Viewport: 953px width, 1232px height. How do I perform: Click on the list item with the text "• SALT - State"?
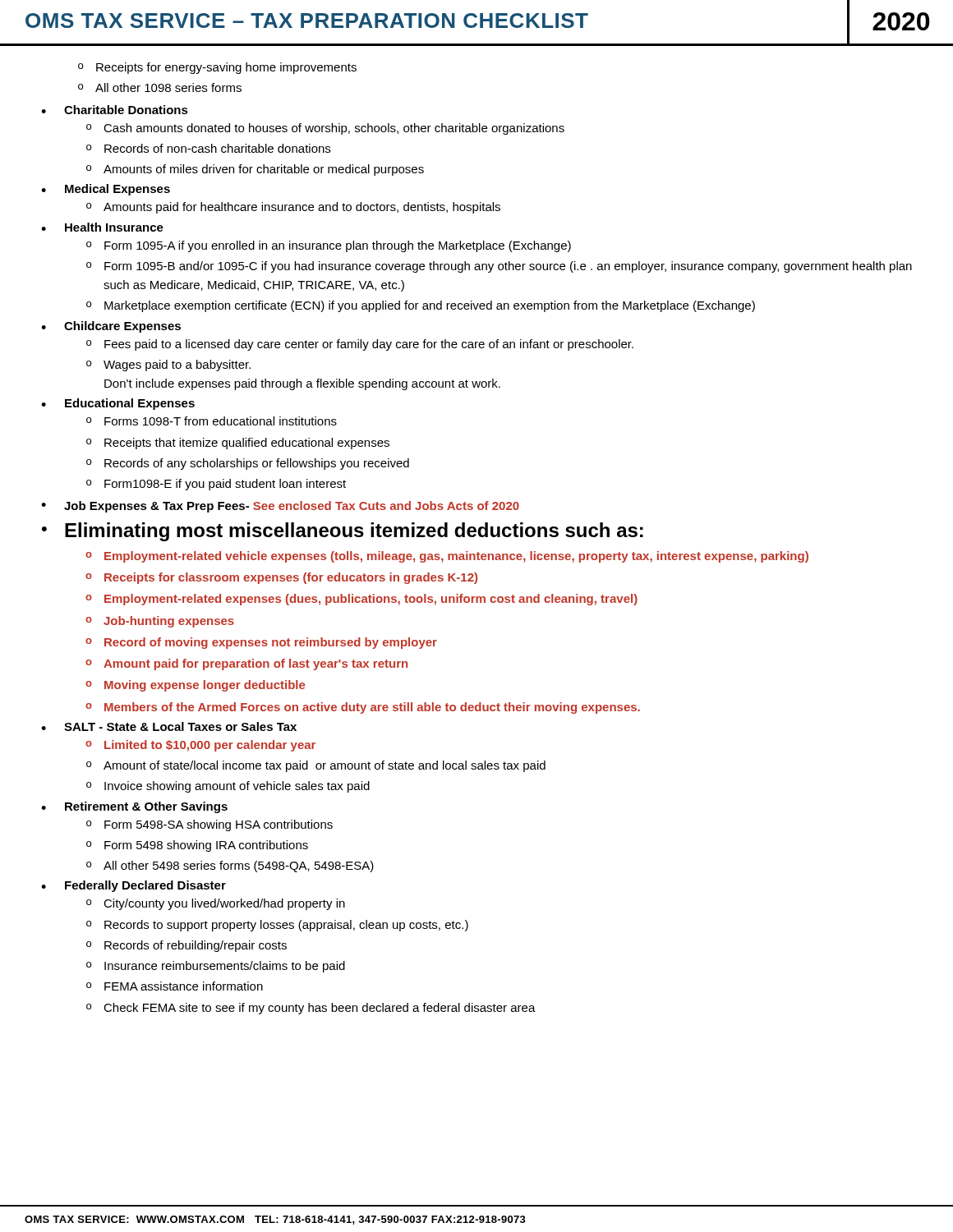[485, 757]
